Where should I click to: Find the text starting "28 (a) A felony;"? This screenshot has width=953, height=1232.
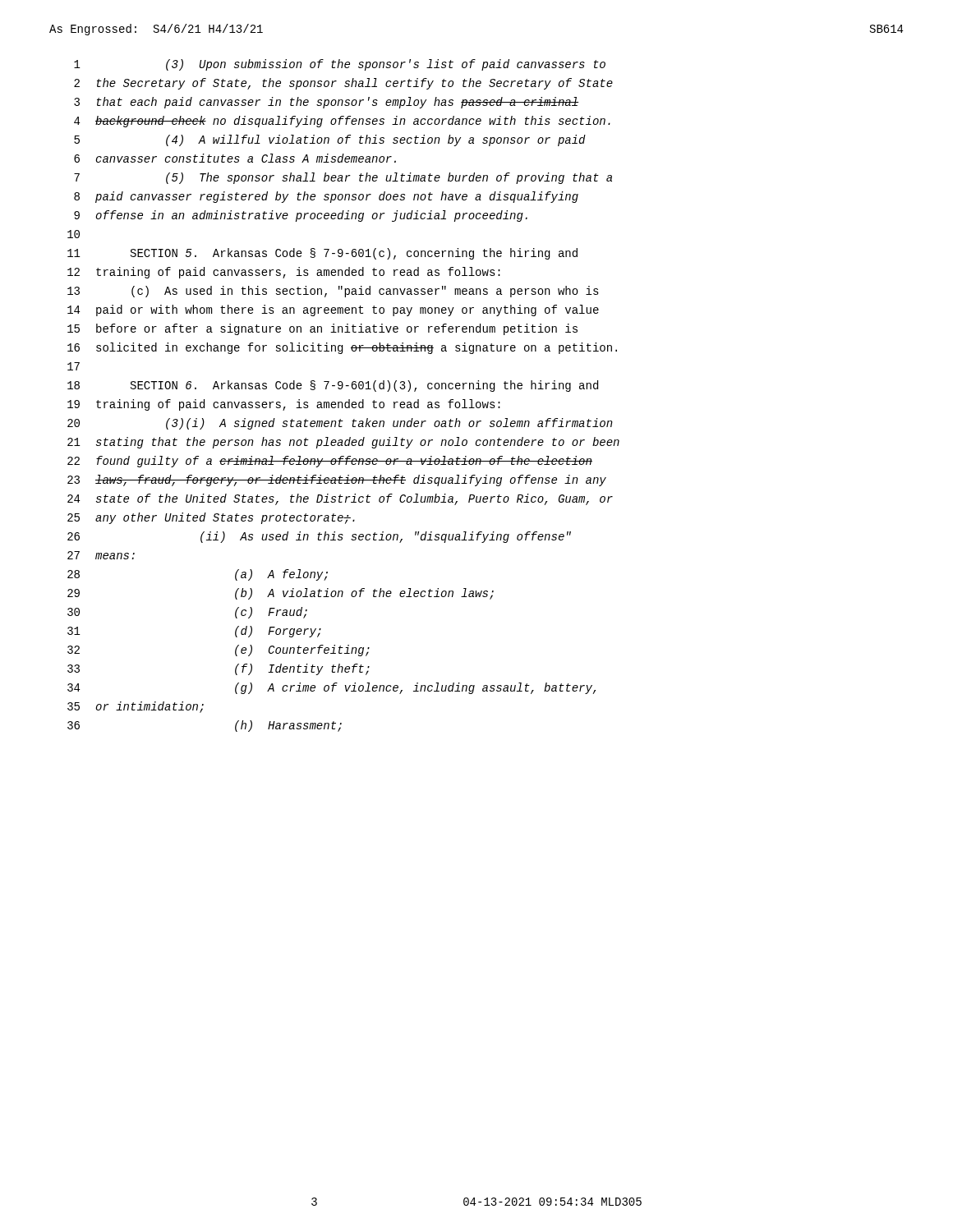pyautogui.click(x=70, y=575)
